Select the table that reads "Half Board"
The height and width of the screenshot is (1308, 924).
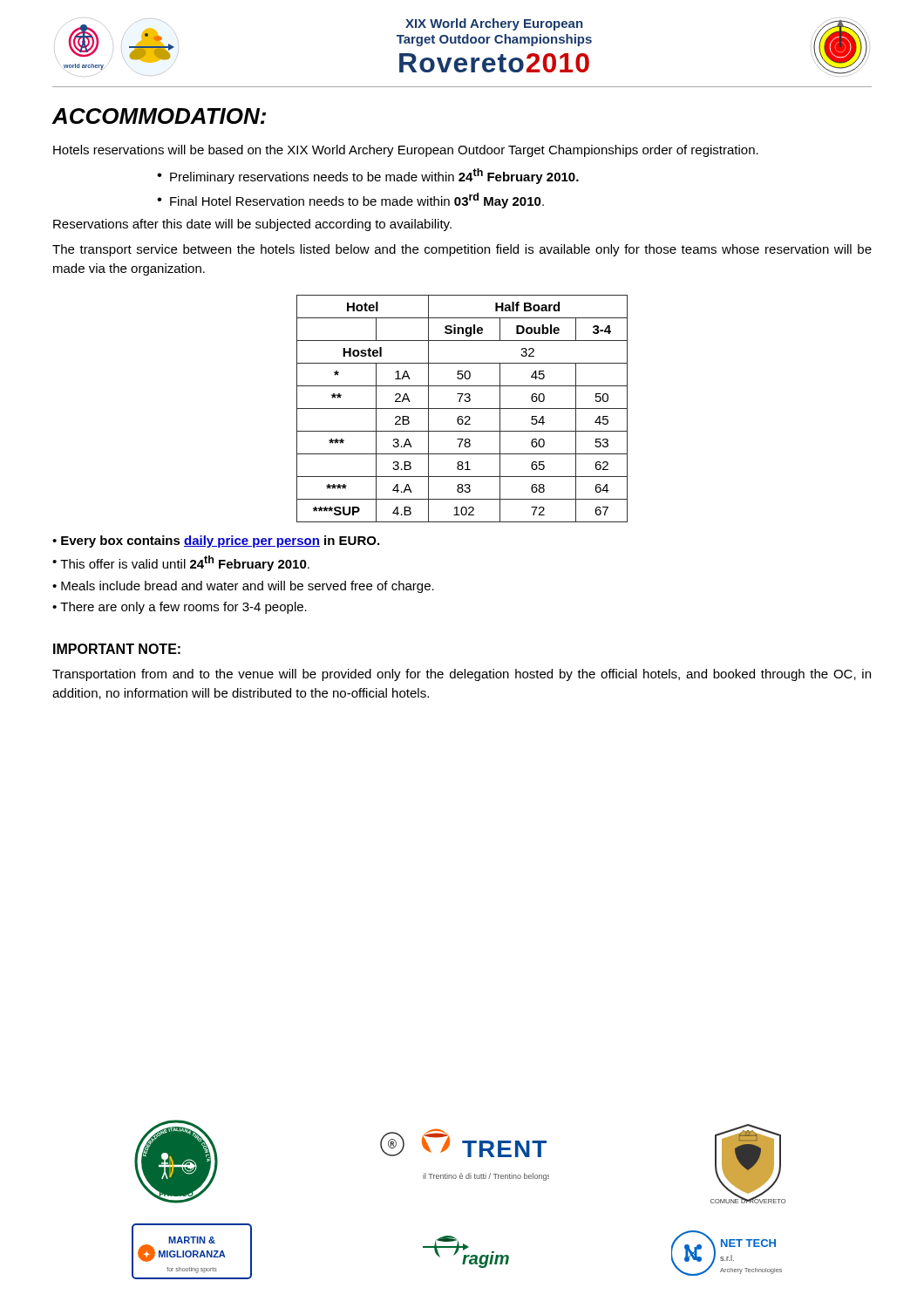point(462,408)
